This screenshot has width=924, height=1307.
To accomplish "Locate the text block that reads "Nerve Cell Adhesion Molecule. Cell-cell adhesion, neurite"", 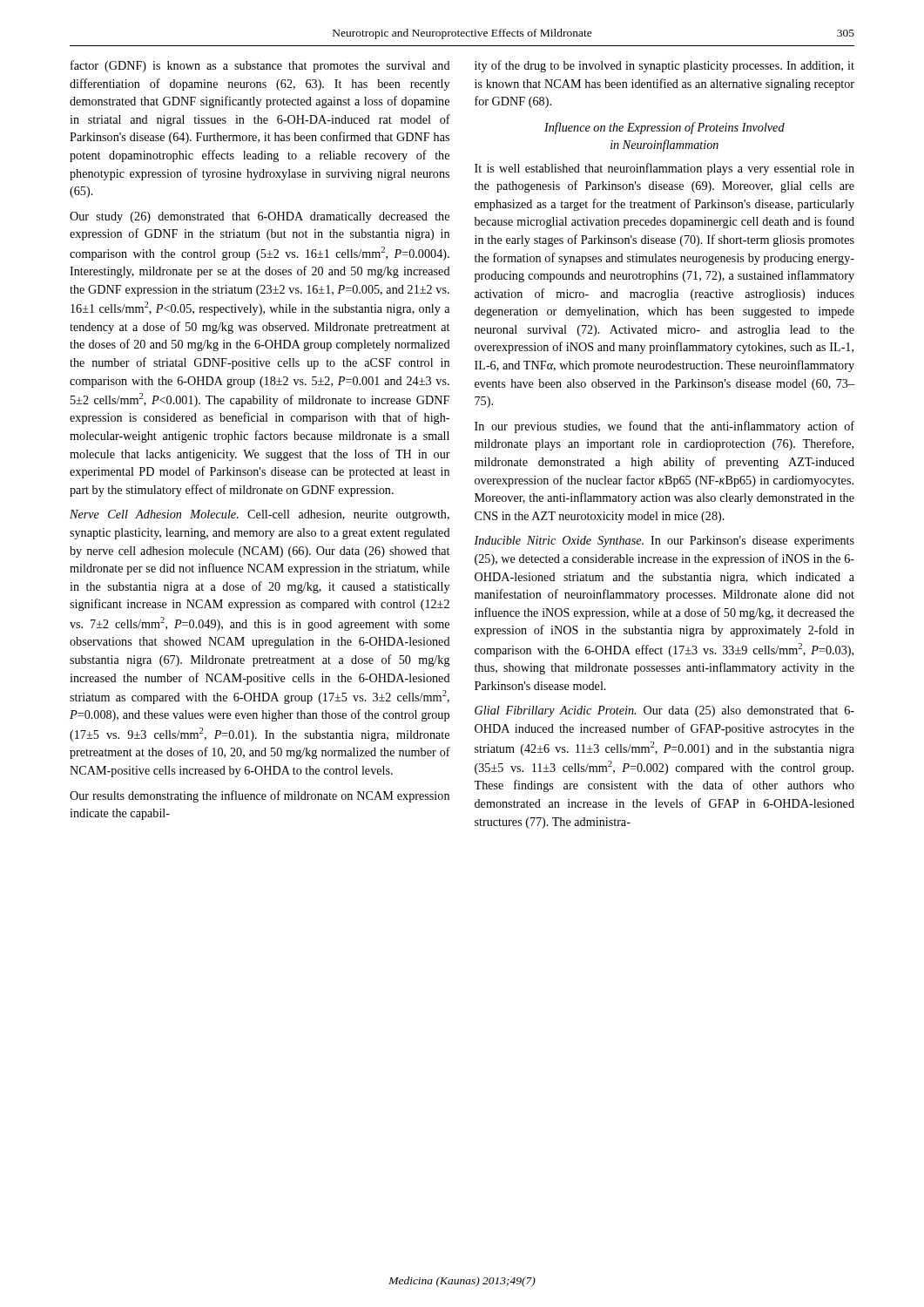I will point(260,643).
